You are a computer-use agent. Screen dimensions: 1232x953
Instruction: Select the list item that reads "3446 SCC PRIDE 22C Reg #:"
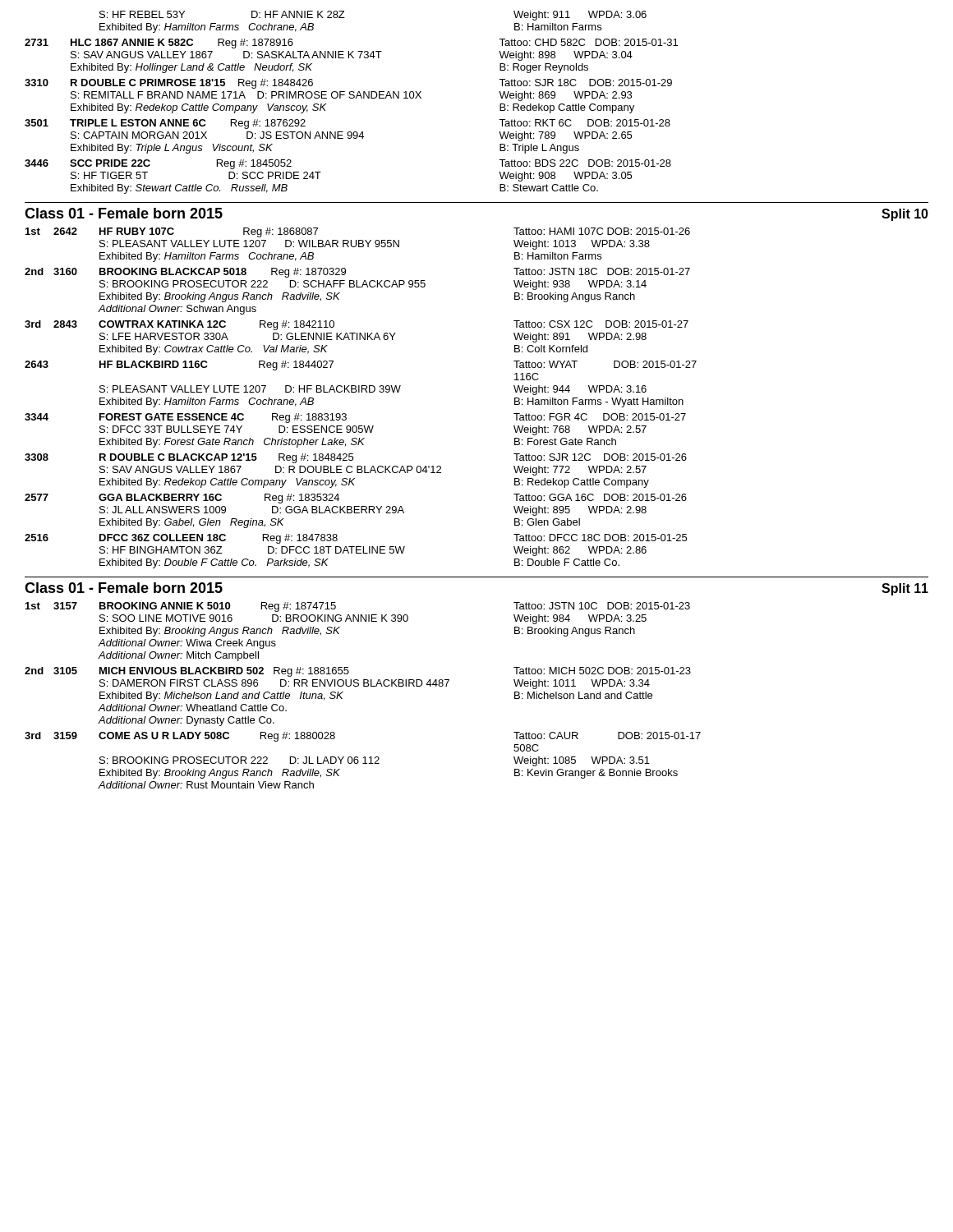[37, 165]
